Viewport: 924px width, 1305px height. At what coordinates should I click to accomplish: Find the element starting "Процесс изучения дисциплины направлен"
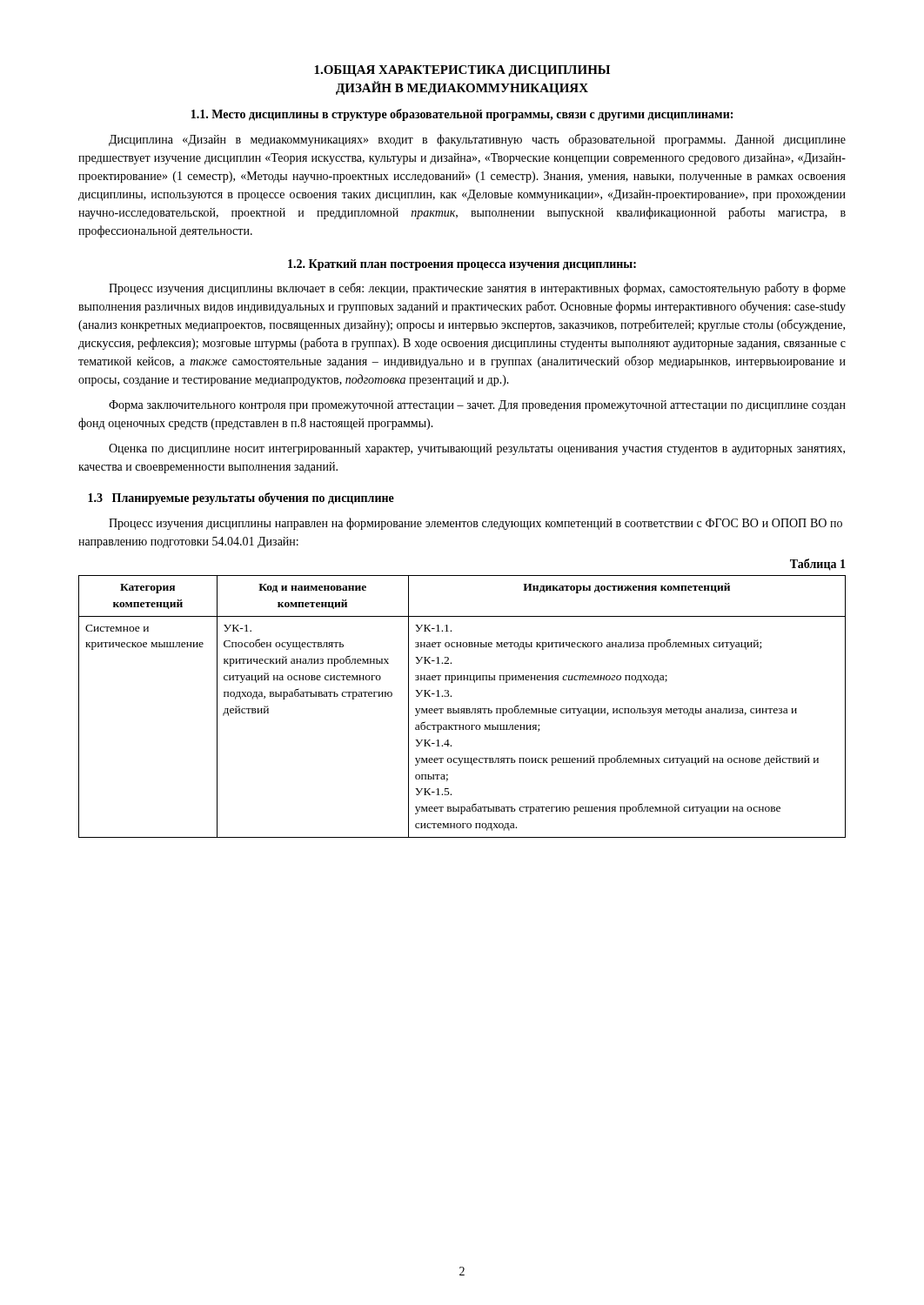(462, 532)
